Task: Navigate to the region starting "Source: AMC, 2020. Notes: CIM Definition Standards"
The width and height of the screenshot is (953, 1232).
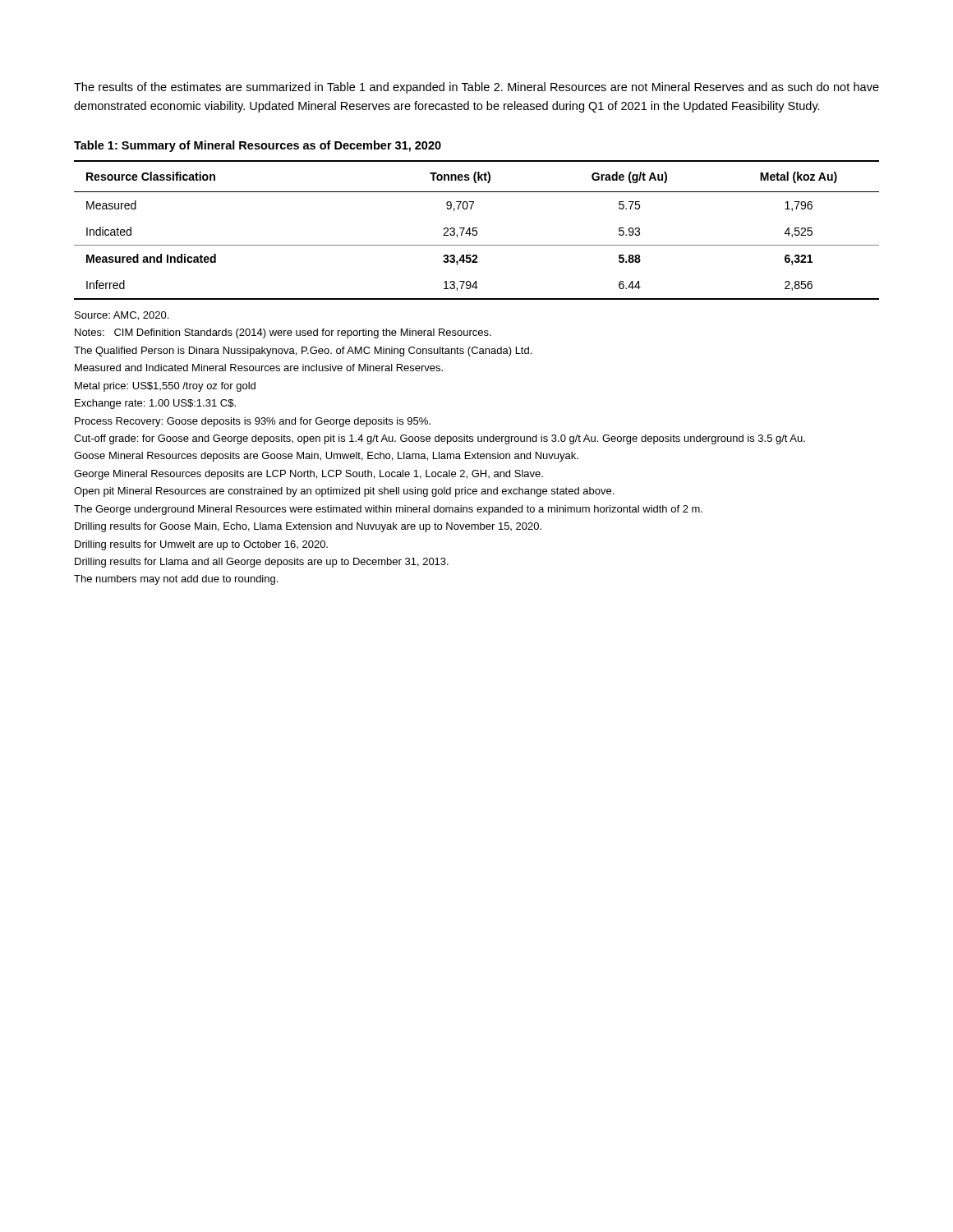Action: pyautogui.click(x=476, y=447)
